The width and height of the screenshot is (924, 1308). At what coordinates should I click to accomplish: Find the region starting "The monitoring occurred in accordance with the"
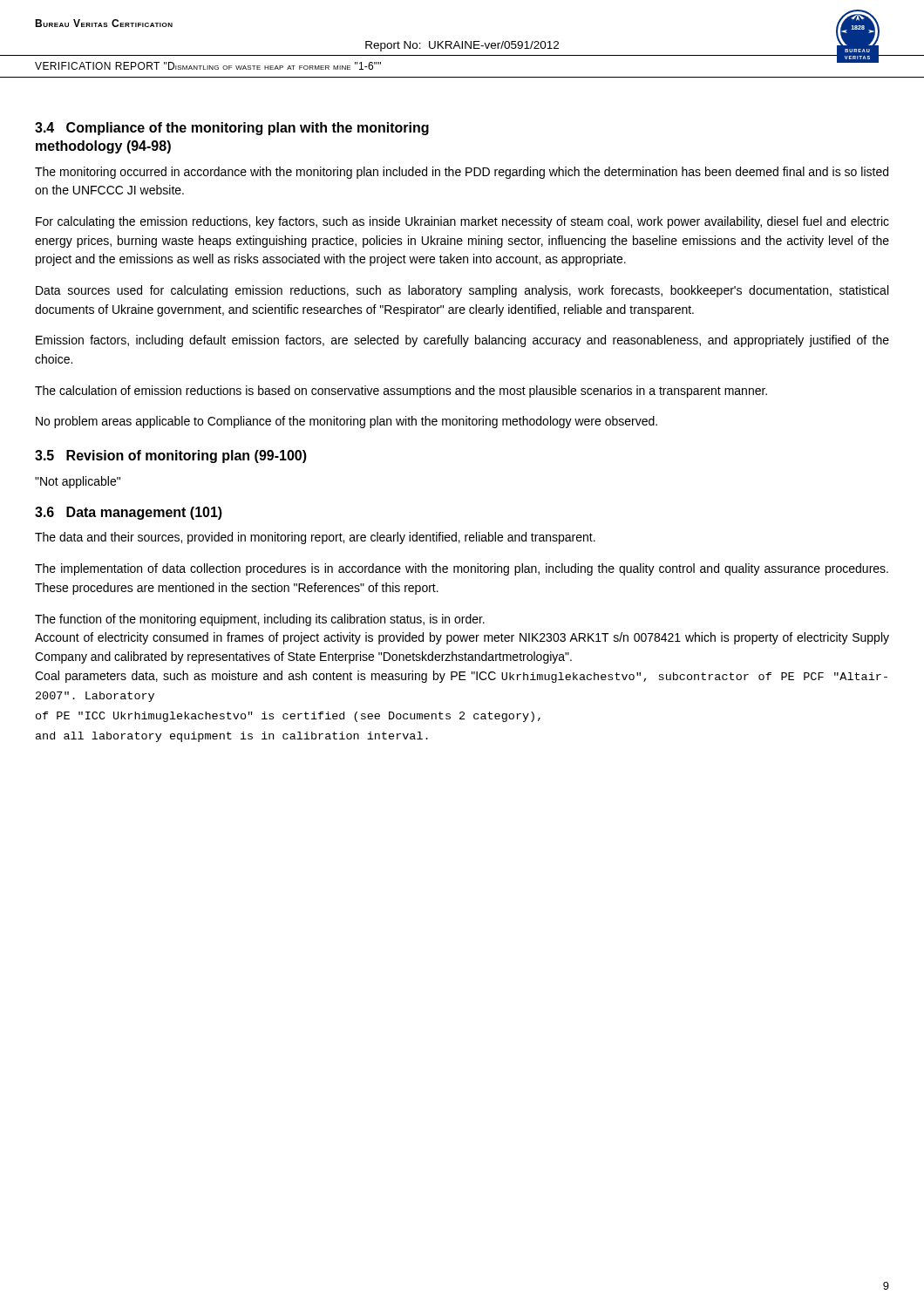462,181
